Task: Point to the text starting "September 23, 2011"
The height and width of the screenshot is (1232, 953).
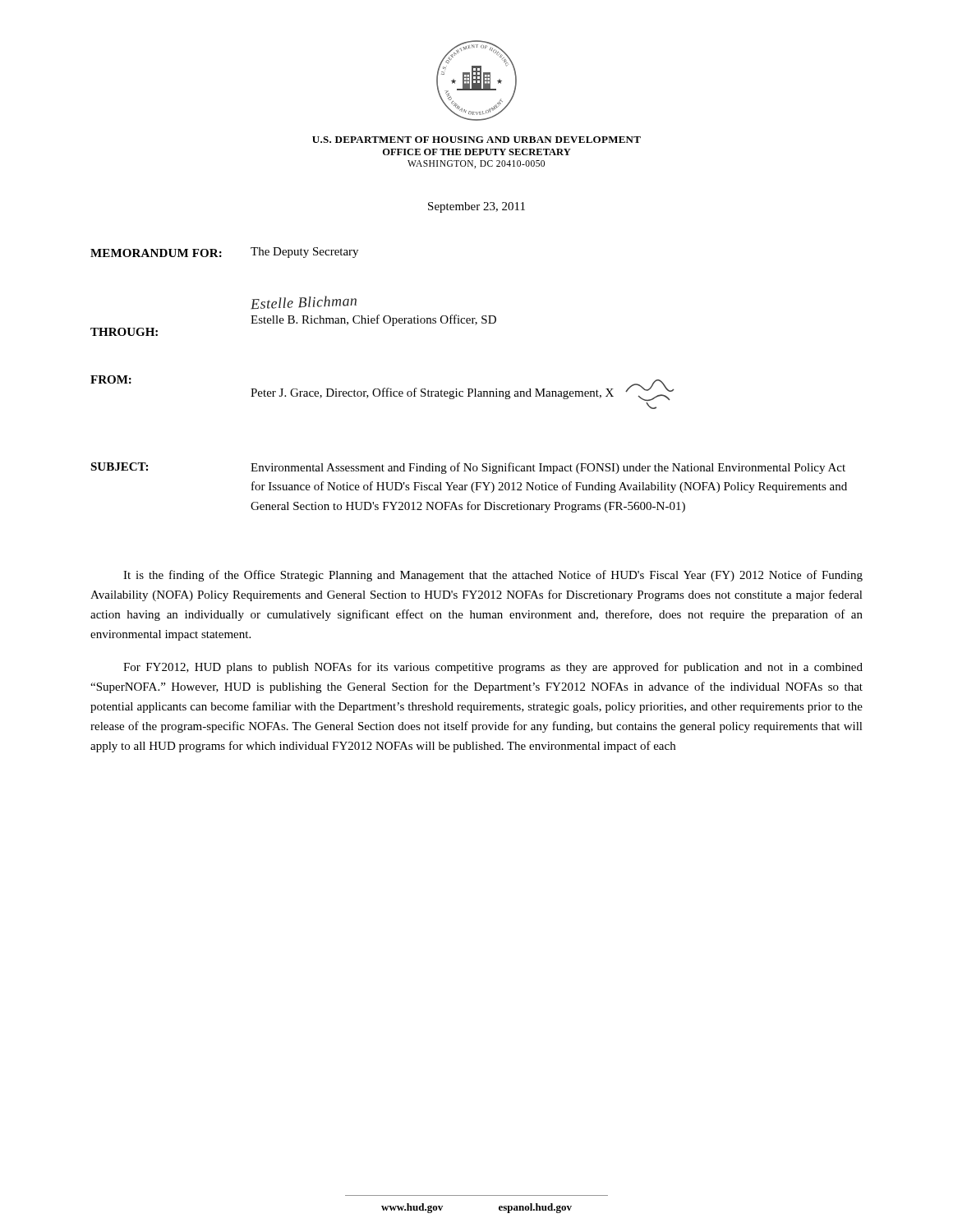Action: pos(476,206)
